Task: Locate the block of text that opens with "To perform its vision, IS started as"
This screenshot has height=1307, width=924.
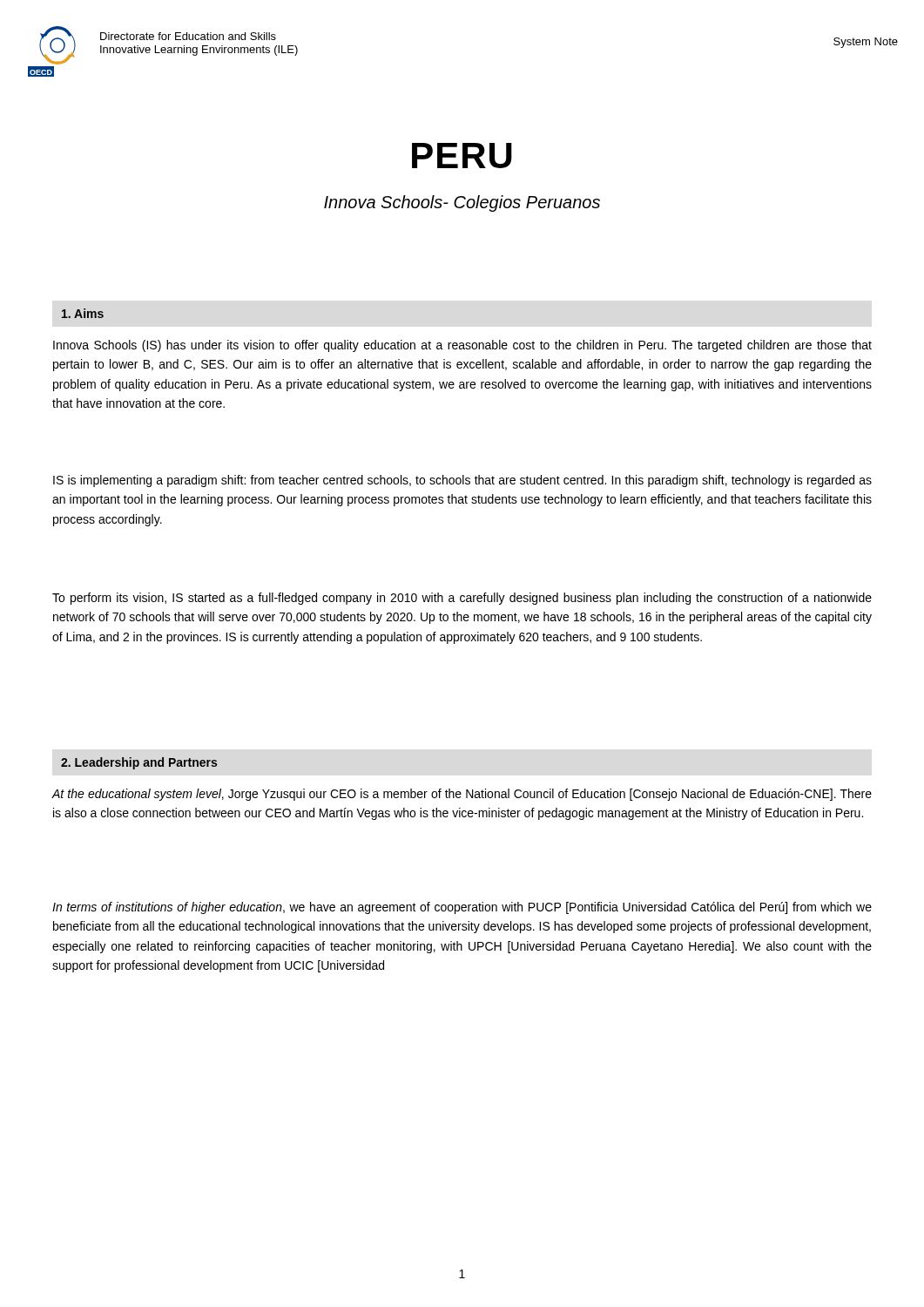Action: tap(462, 617)
